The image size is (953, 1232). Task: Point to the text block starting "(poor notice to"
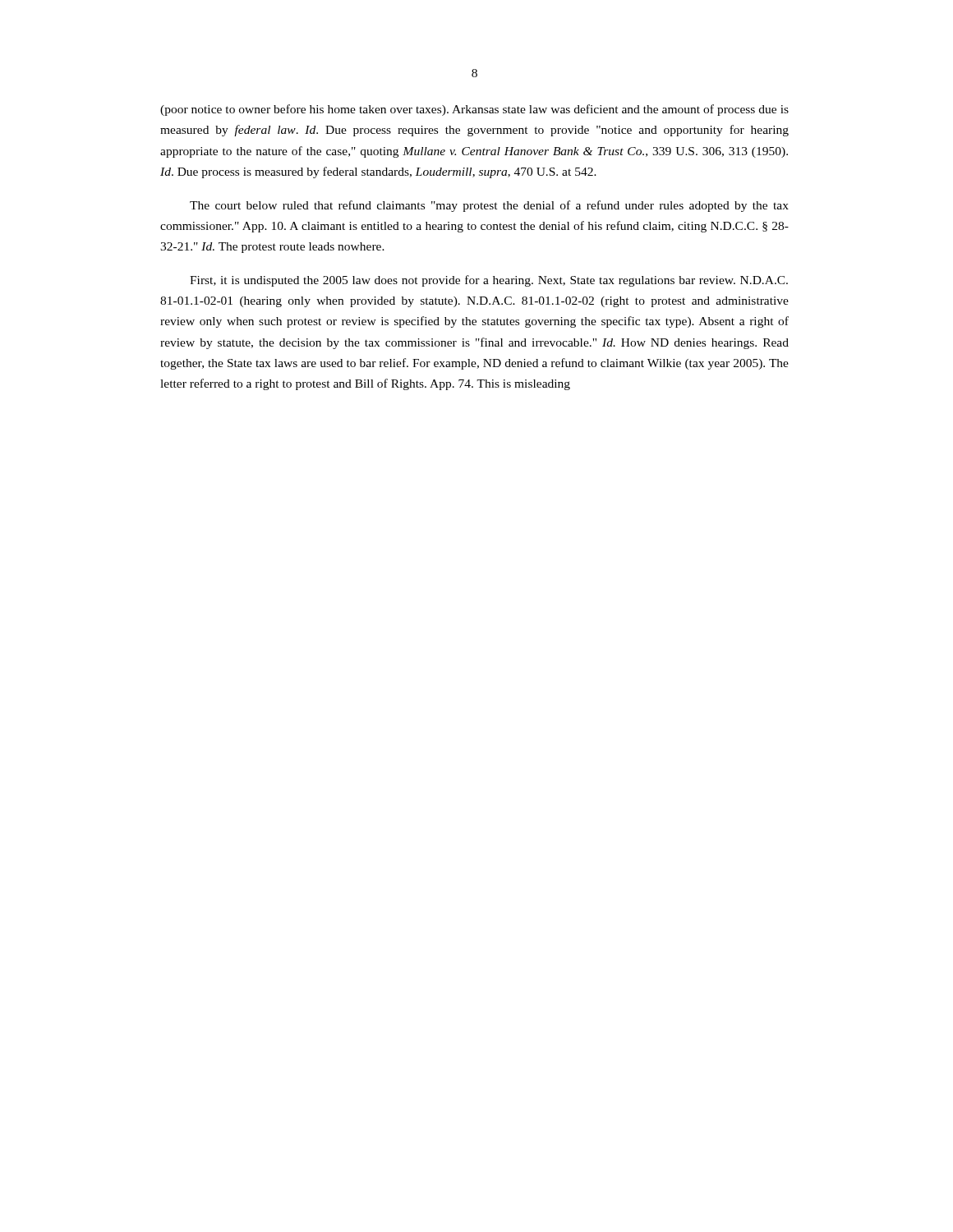tap(474, 140)
